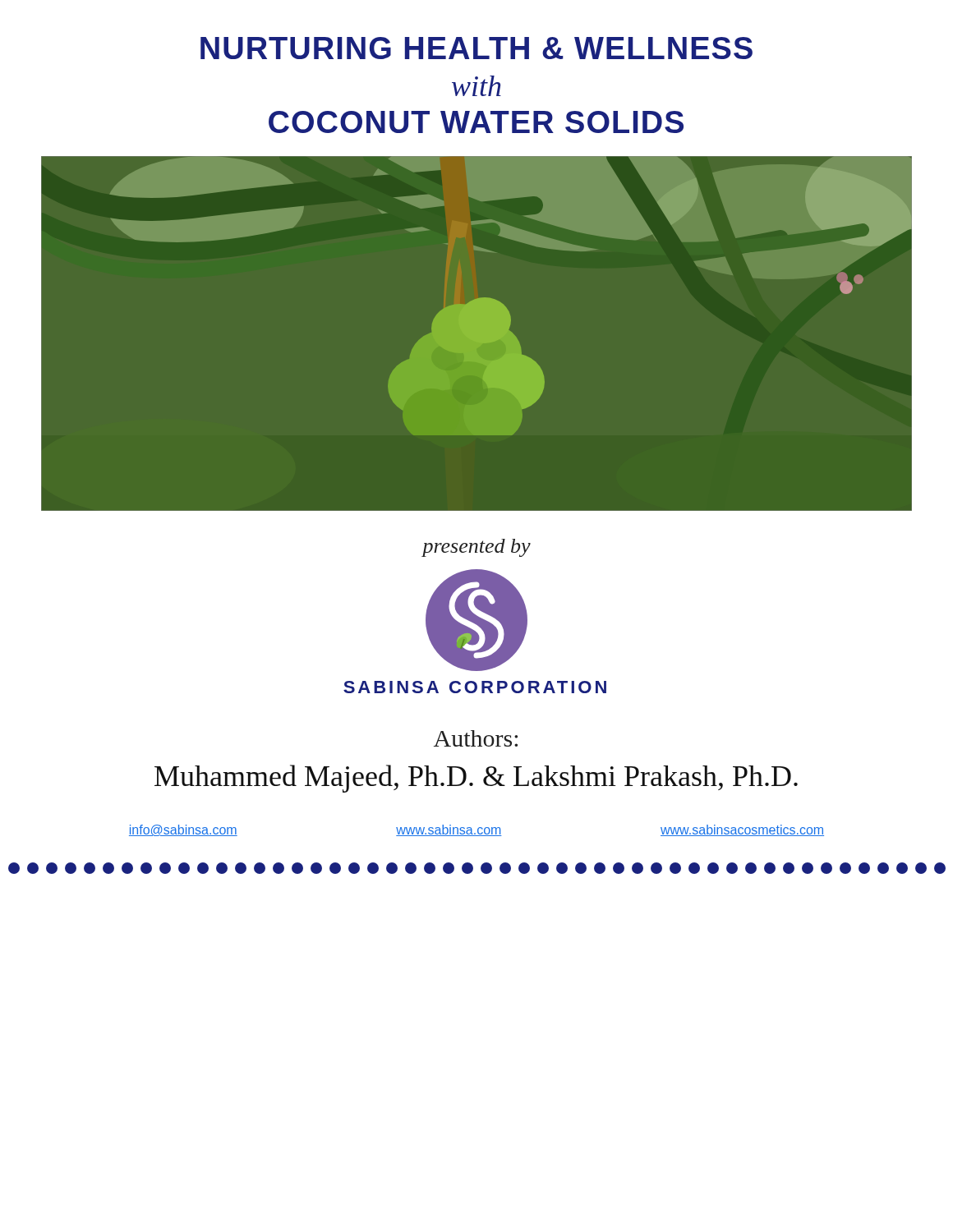Screen dimensions: 1232x953
Task: Find the logo
Action: coord(476,633)
